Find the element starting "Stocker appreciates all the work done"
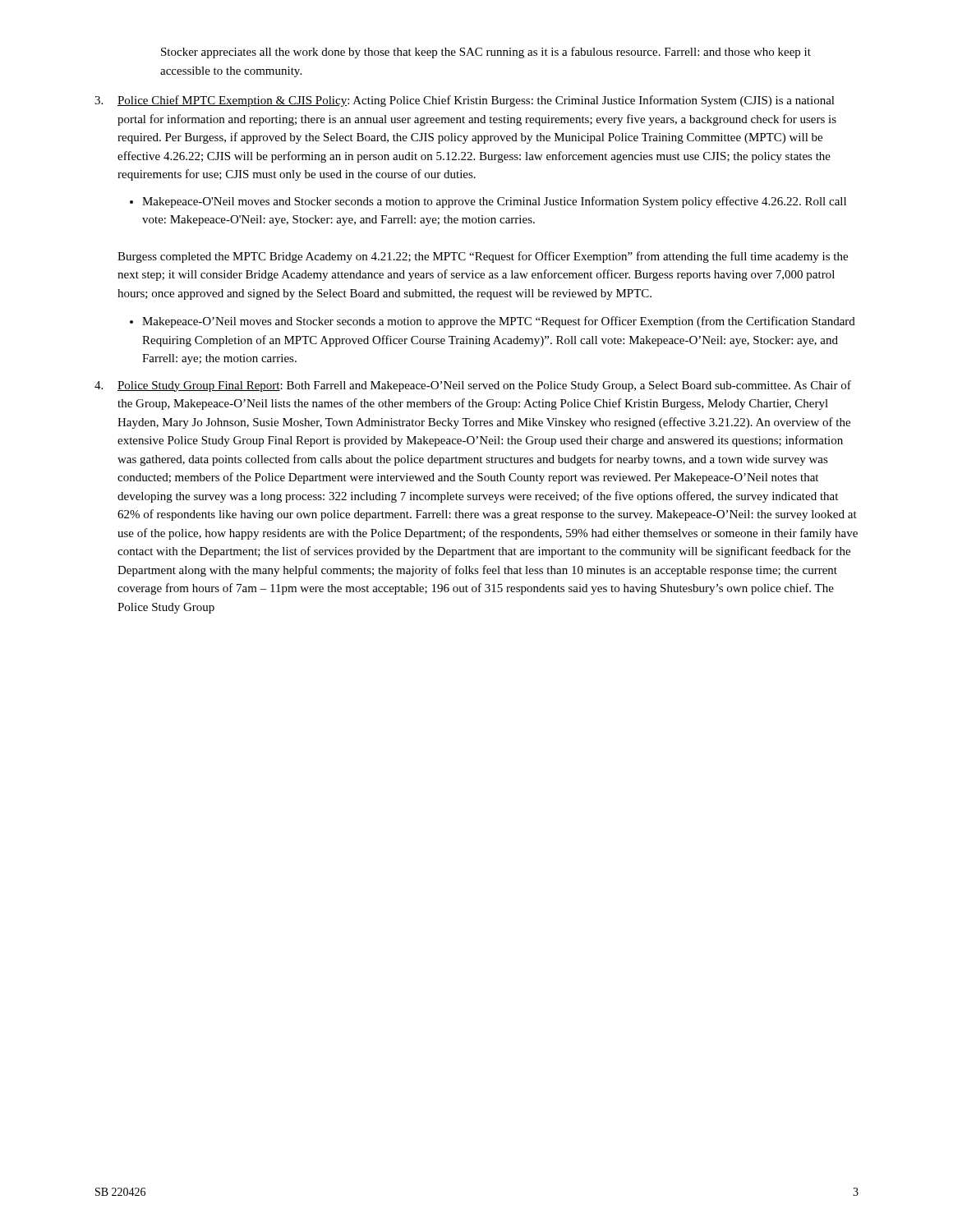 click(476, 61)
